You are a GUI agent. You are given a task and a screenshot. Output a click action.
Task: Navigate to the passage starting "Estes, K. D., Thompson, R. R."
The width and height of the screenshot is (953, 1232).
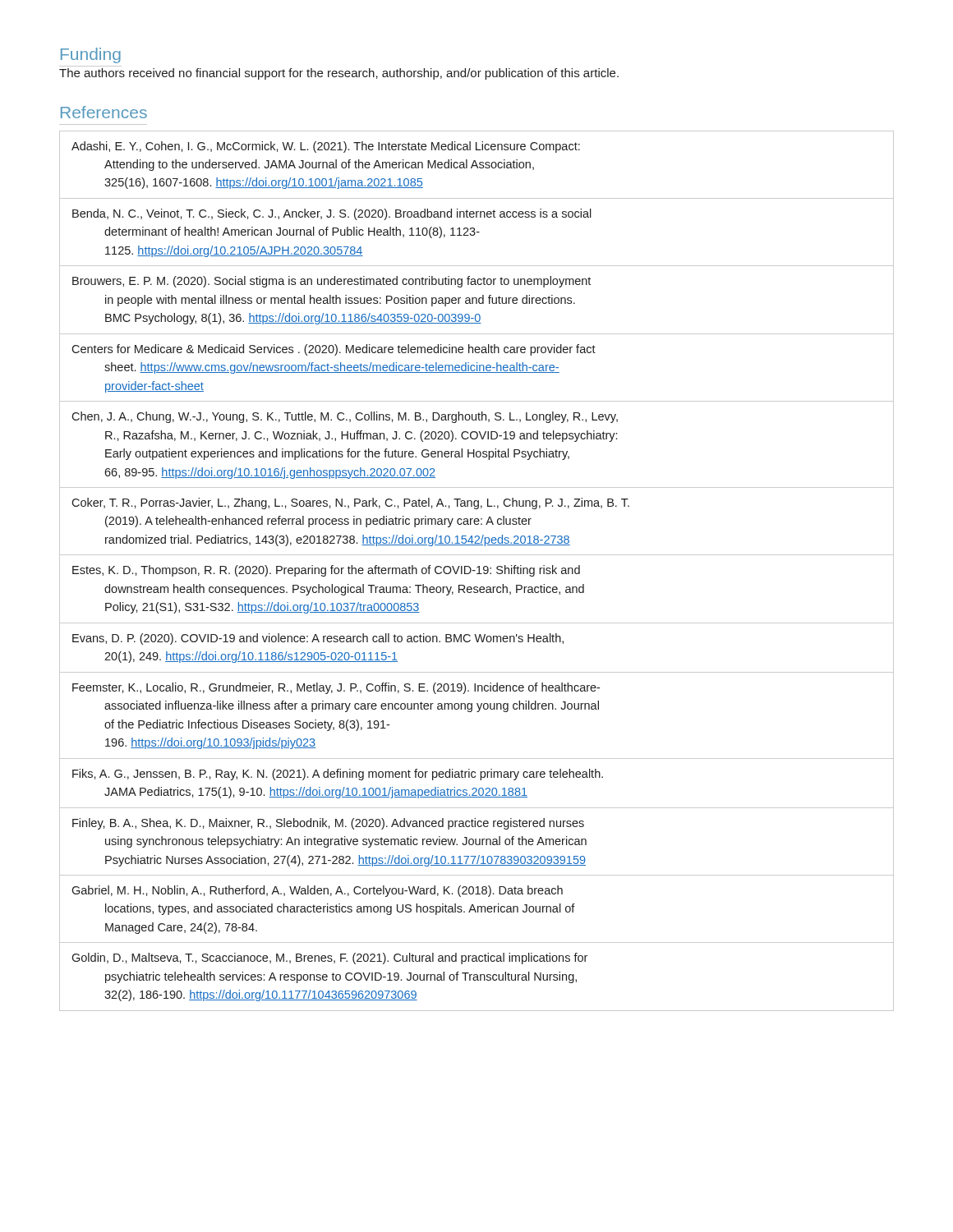(x=476, y=589)
